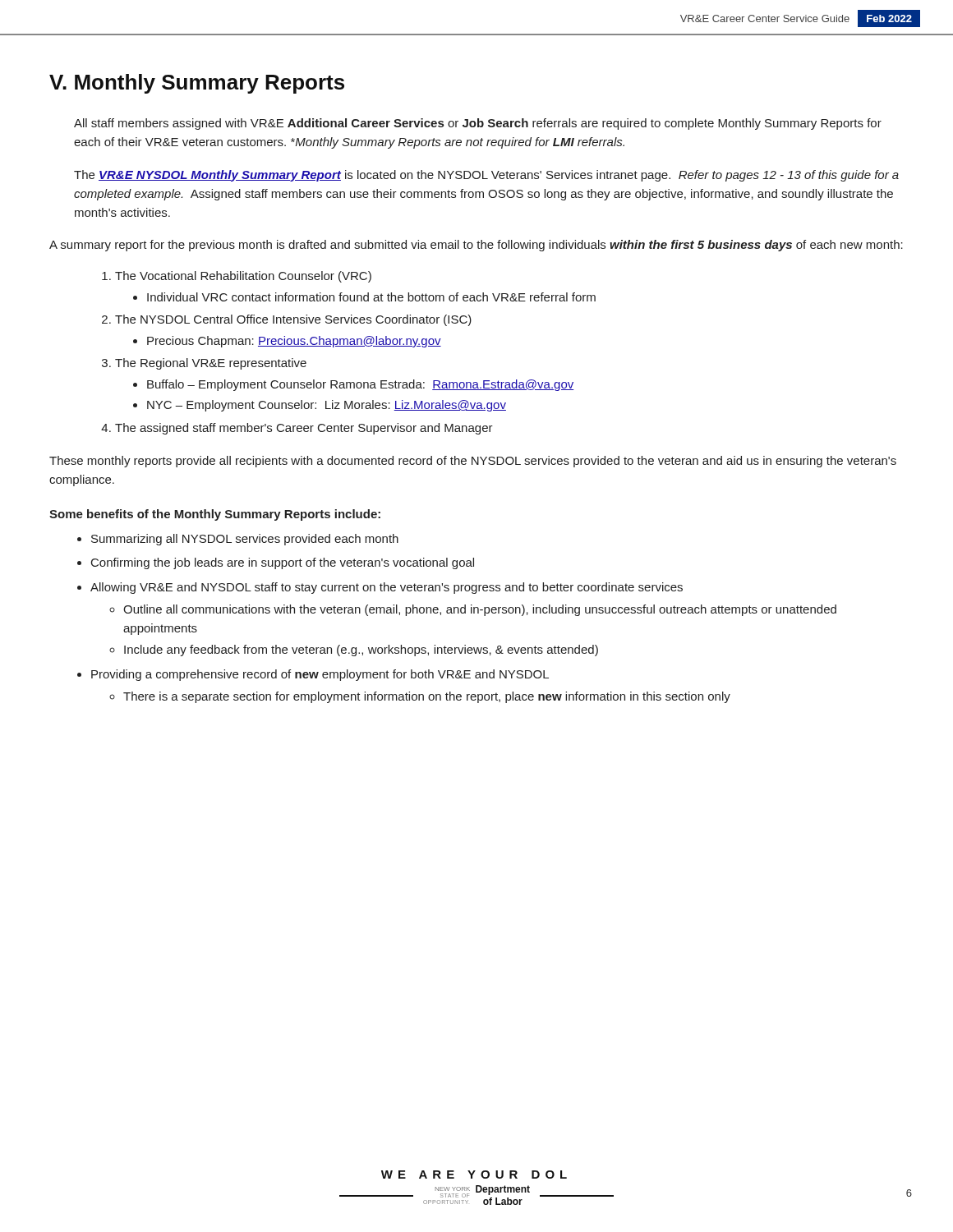Select the text block that reads "These monthly reports provide all recipients with a"

(x=473, y=470)
